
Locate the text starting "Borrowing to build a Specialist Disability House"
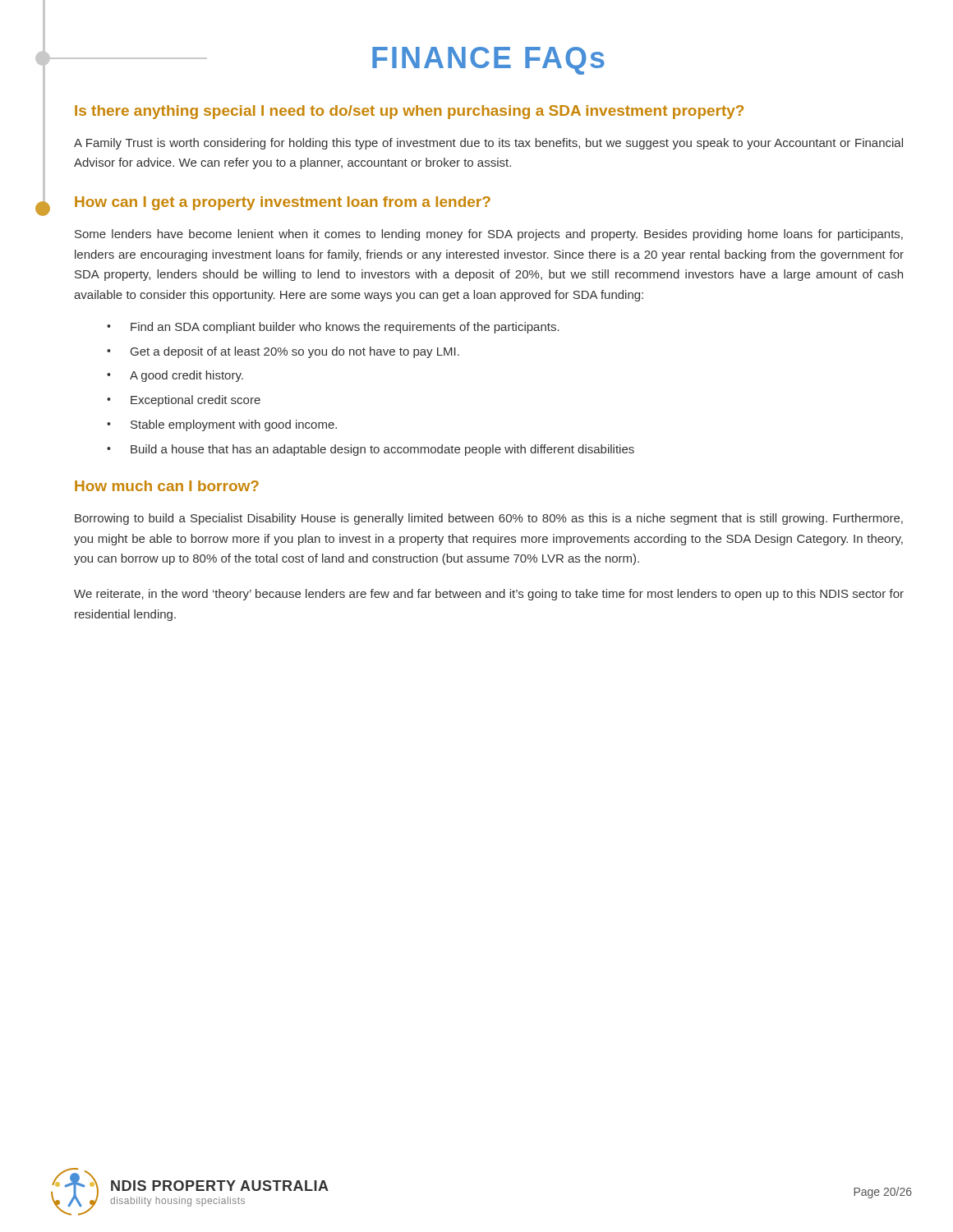click(489, 538)
